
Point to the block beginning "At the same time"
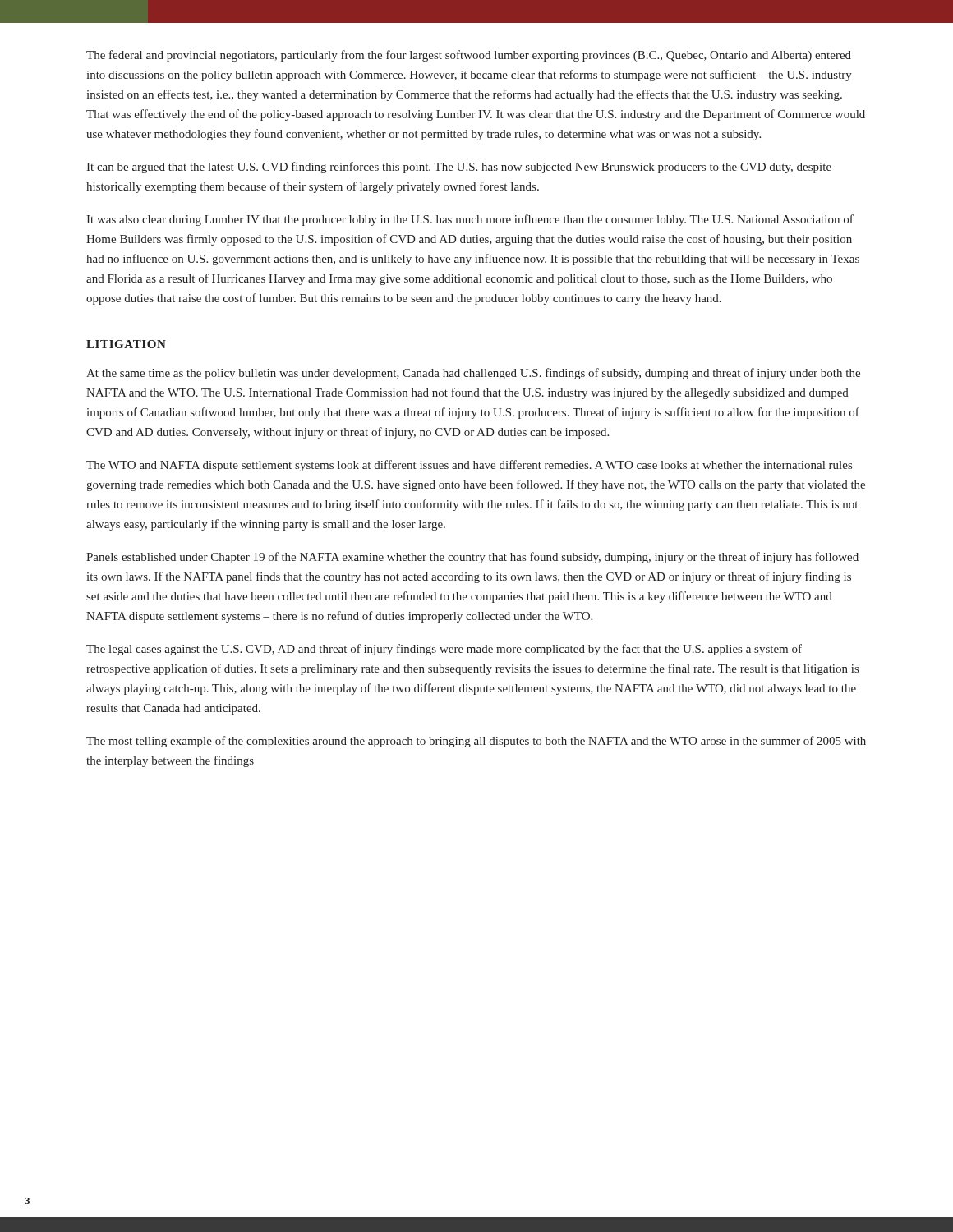tap(473, 402)
